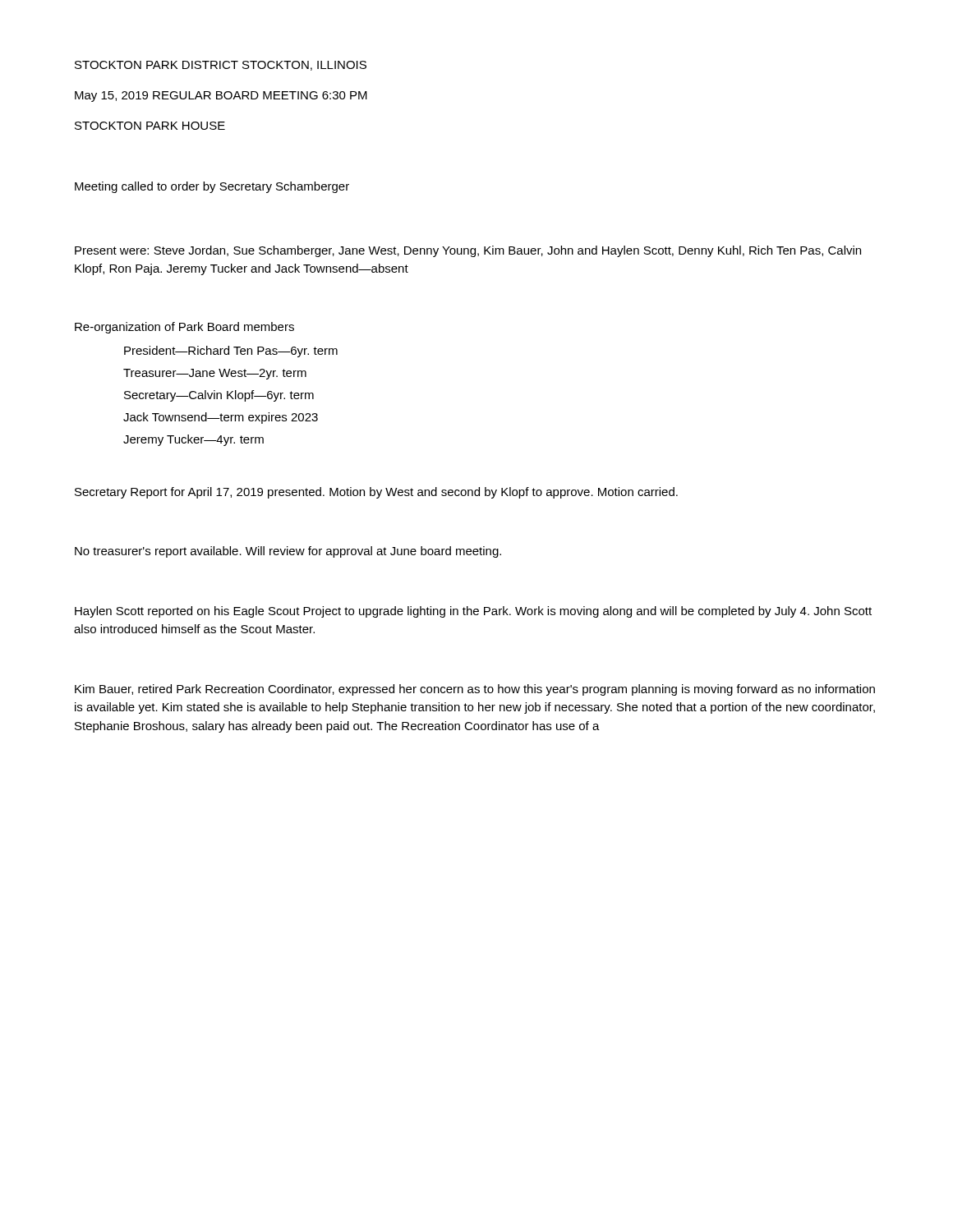
Task: Where is the passage that starts "Meeting called to order by"?
Action: pyautogui.click(x=212, y=187)
